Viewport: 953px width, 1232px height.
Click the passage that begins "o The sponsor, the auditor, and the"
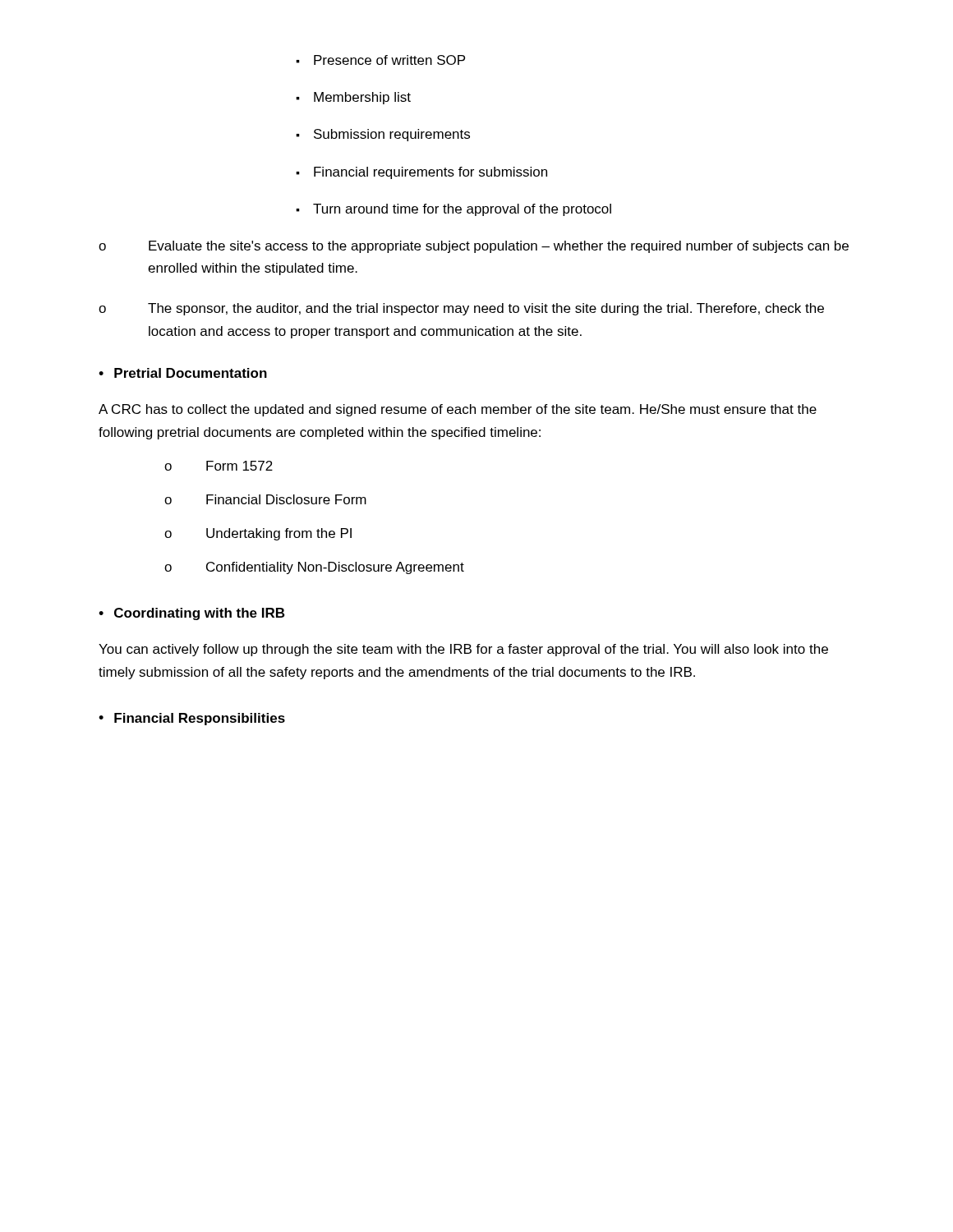(x=476, y=320)
